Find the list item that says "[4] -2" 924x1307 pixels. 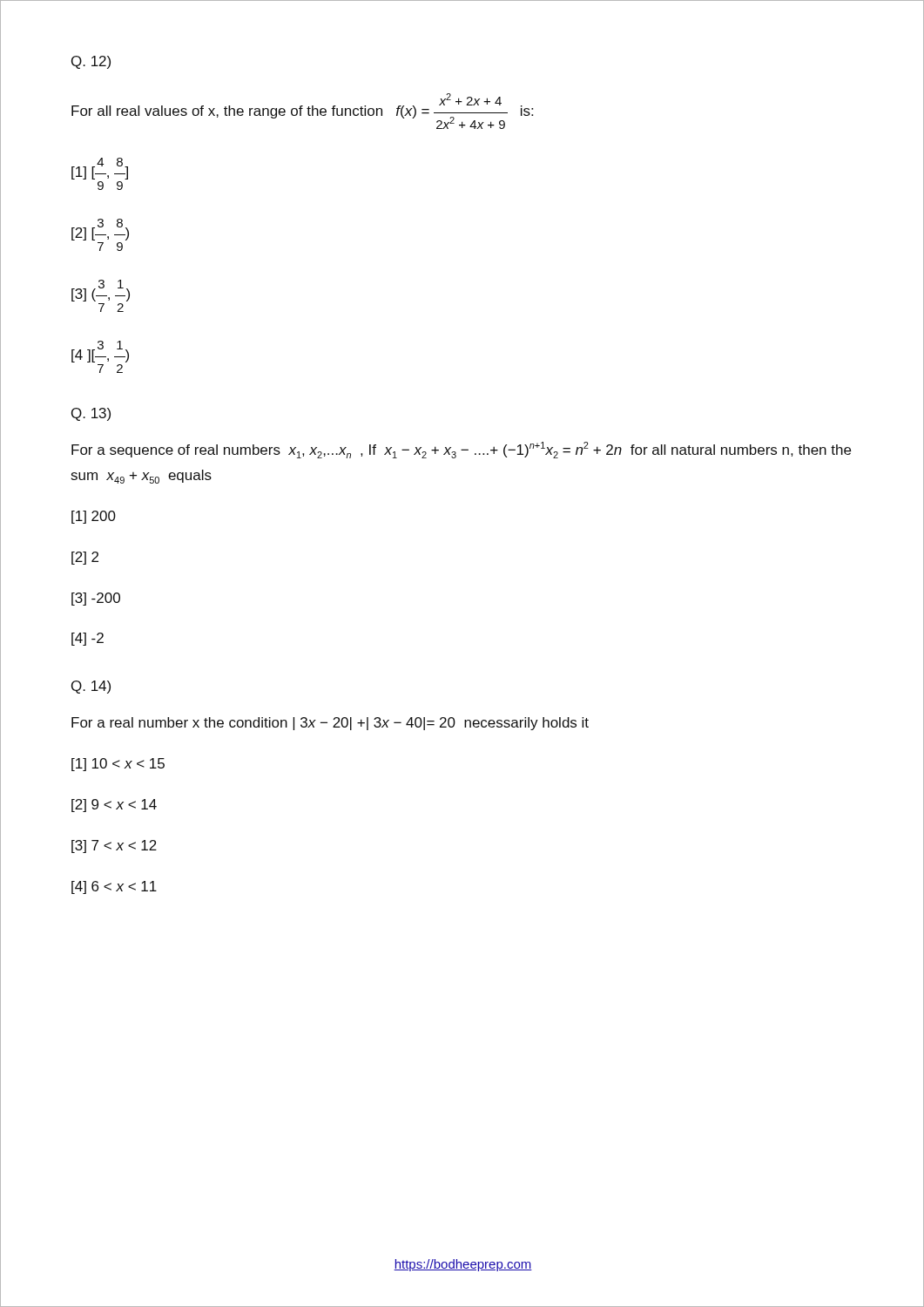click(x=87, y=639)
